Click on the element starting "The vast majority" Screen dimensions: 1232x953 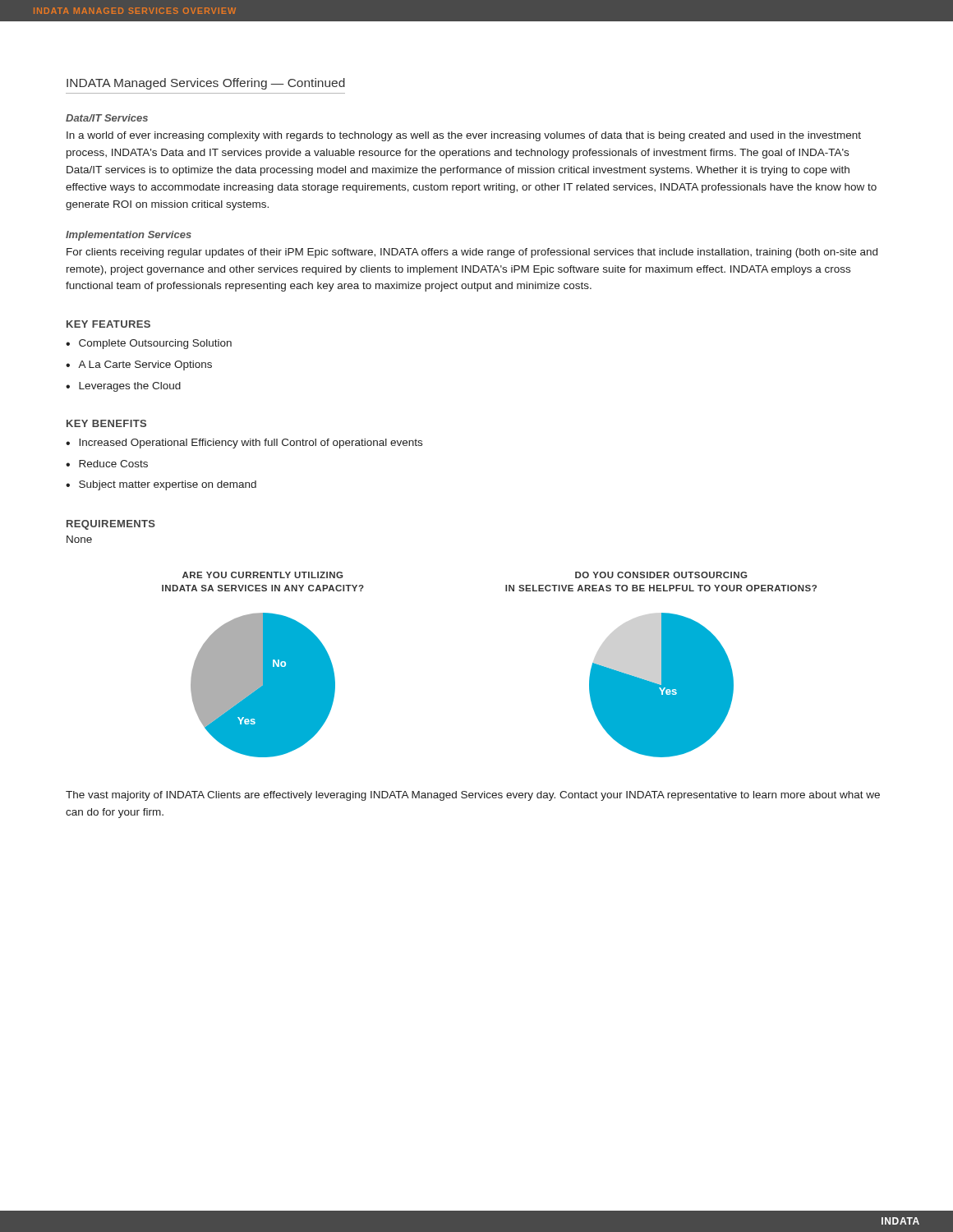point(473,804)
